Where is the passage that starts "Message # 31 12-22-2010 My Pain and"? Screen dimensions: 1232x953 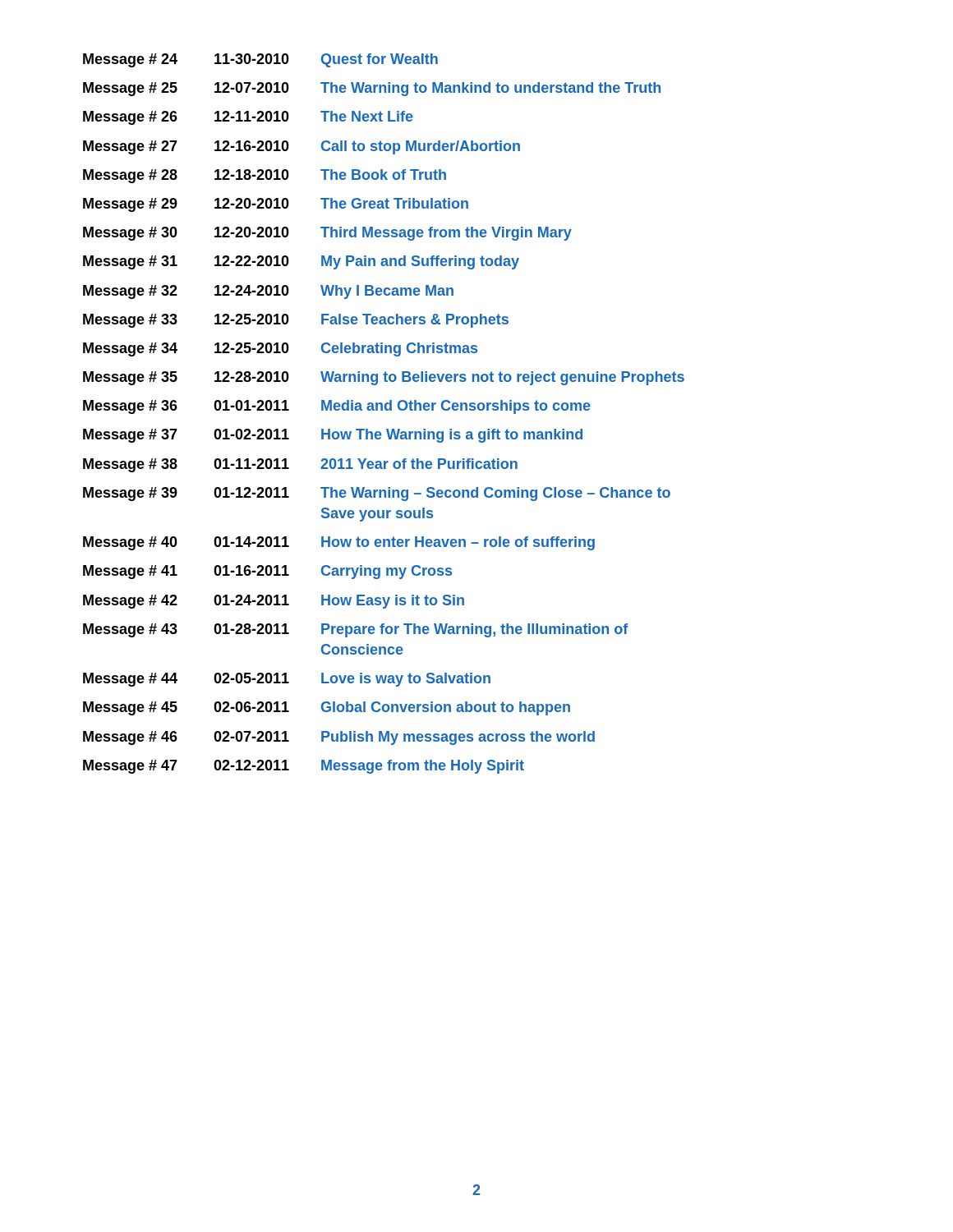click(x=476, y=262)
